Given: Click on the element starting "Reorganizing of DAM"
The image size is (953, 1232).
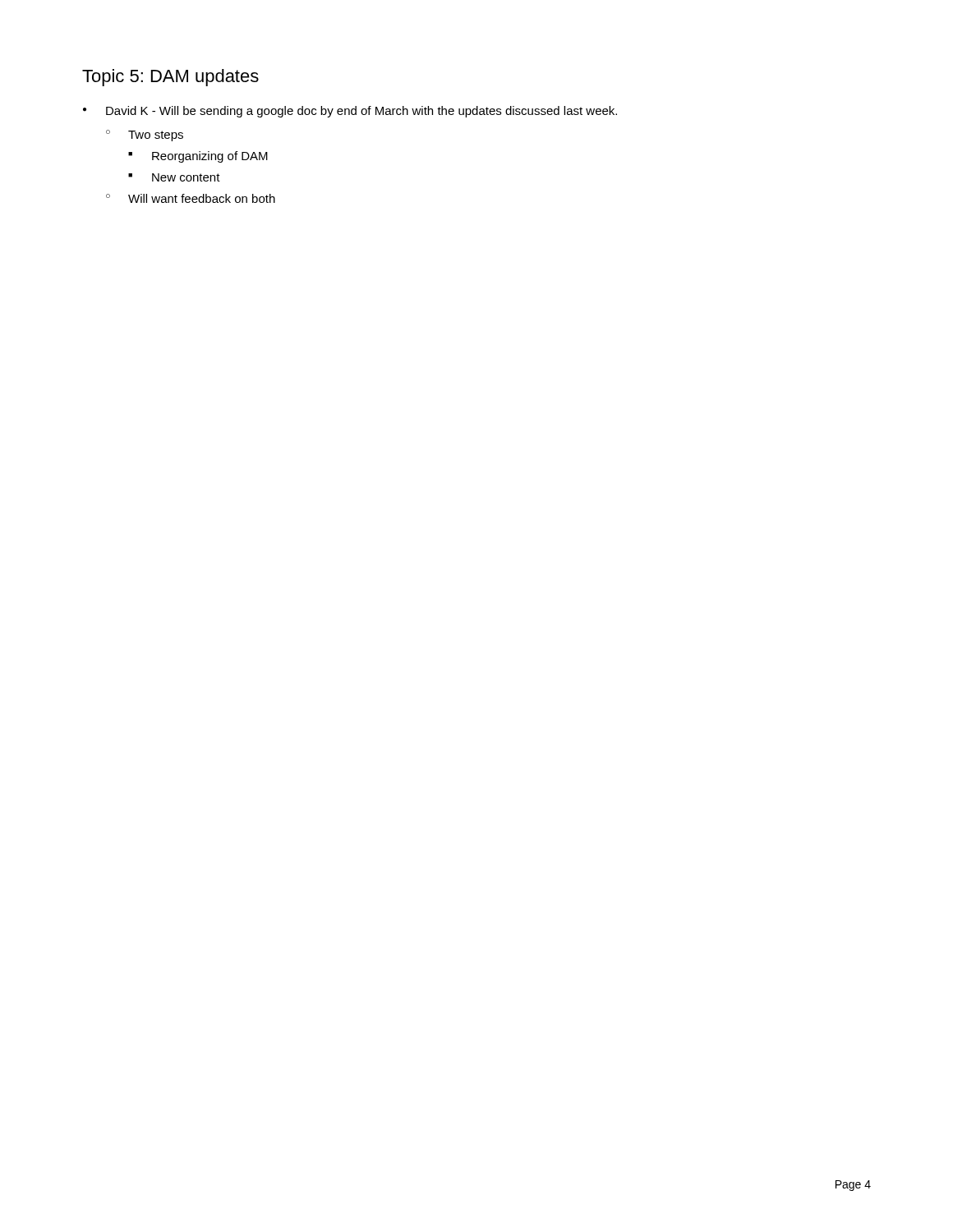Looking at the screenshot, I should click(210, 156).
